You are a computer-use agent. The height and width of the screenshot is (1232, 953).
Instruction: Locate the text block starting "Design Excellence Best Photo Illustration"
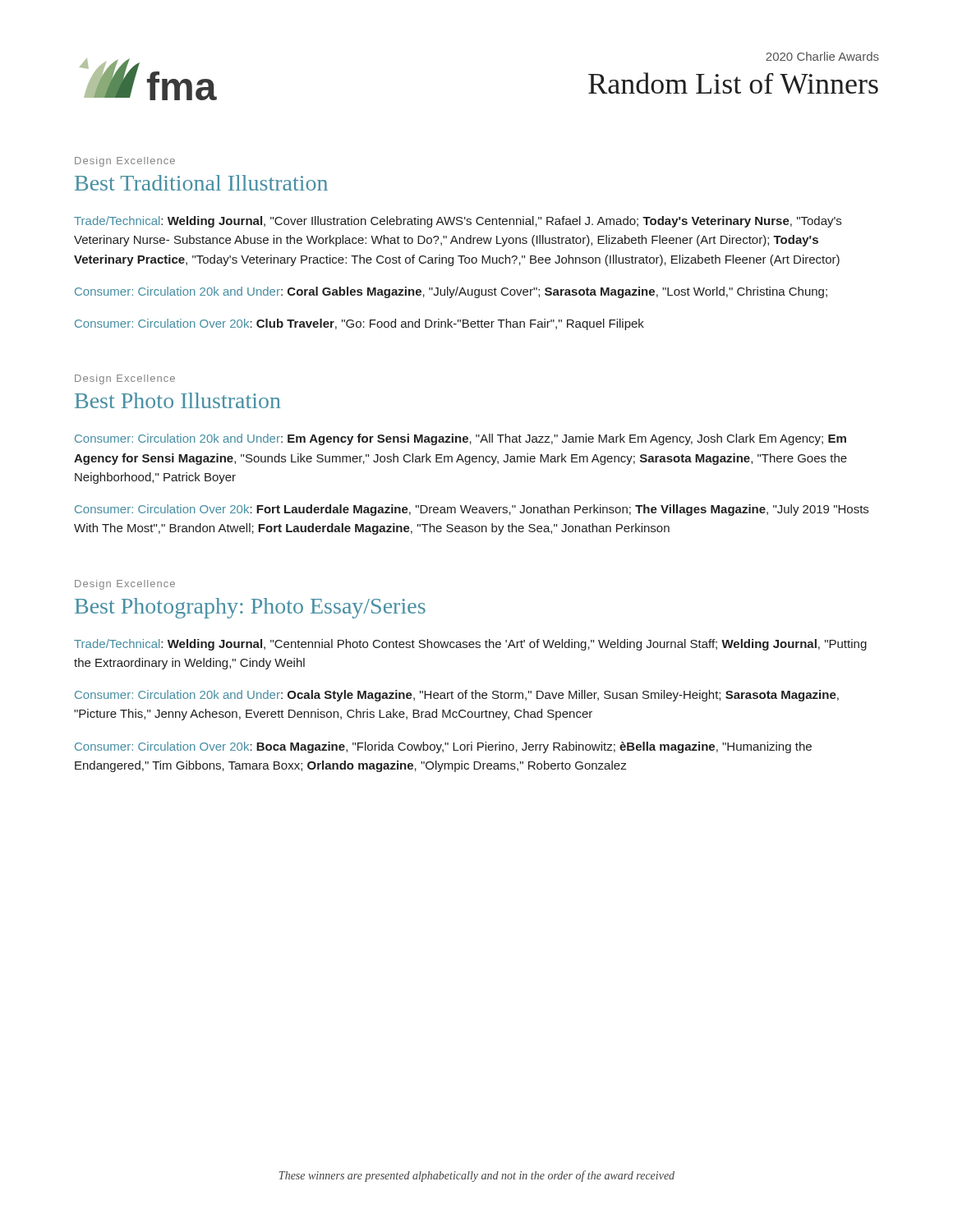point(125,379)
